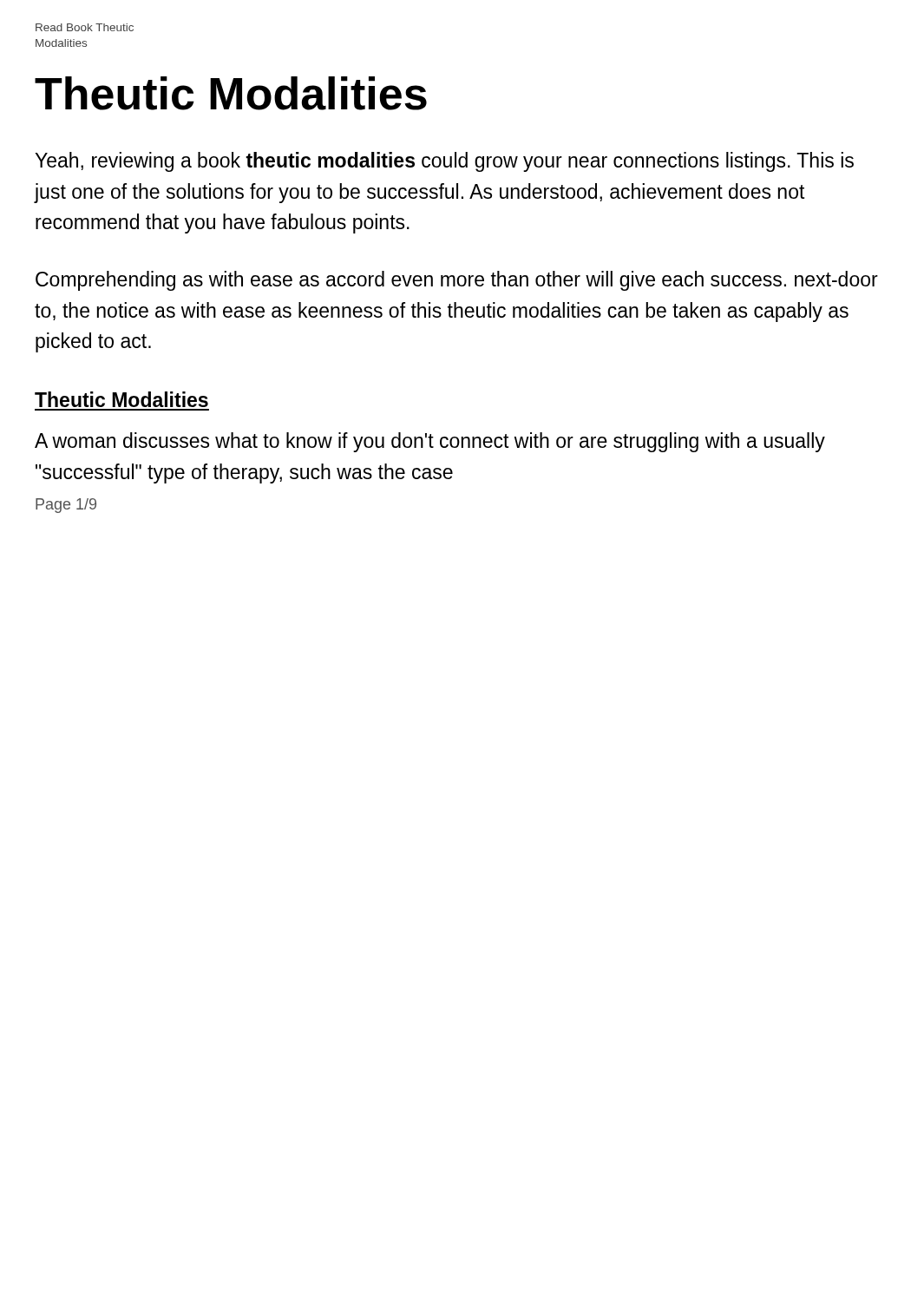Point to the text block starting "Yeah, reviewing a book theutic"
Screen dimensions: 1302x924
coord(445,192)
